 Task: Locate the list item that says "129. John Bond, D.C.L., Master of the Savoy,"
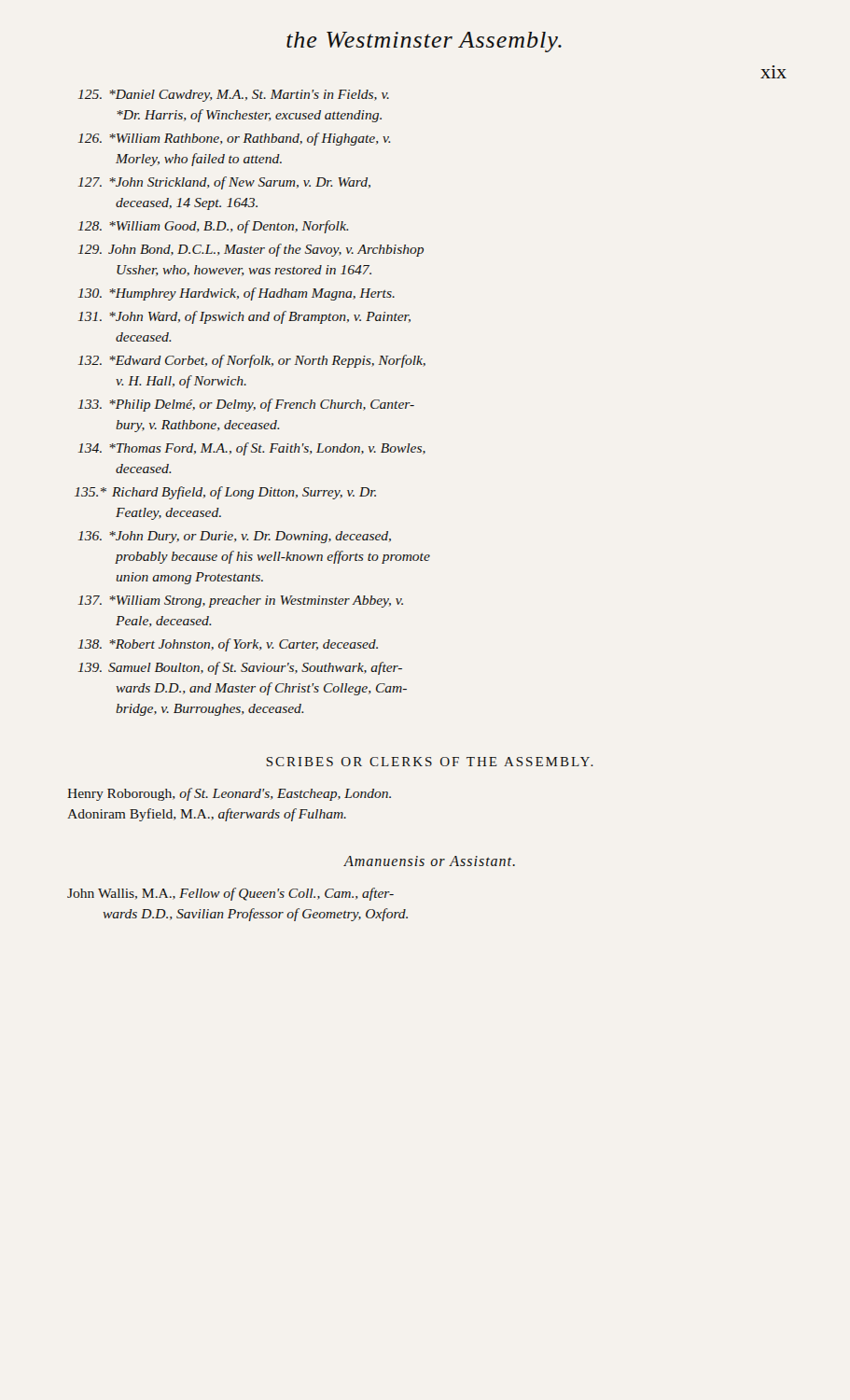pyautogui.click(x=431, y=259)
